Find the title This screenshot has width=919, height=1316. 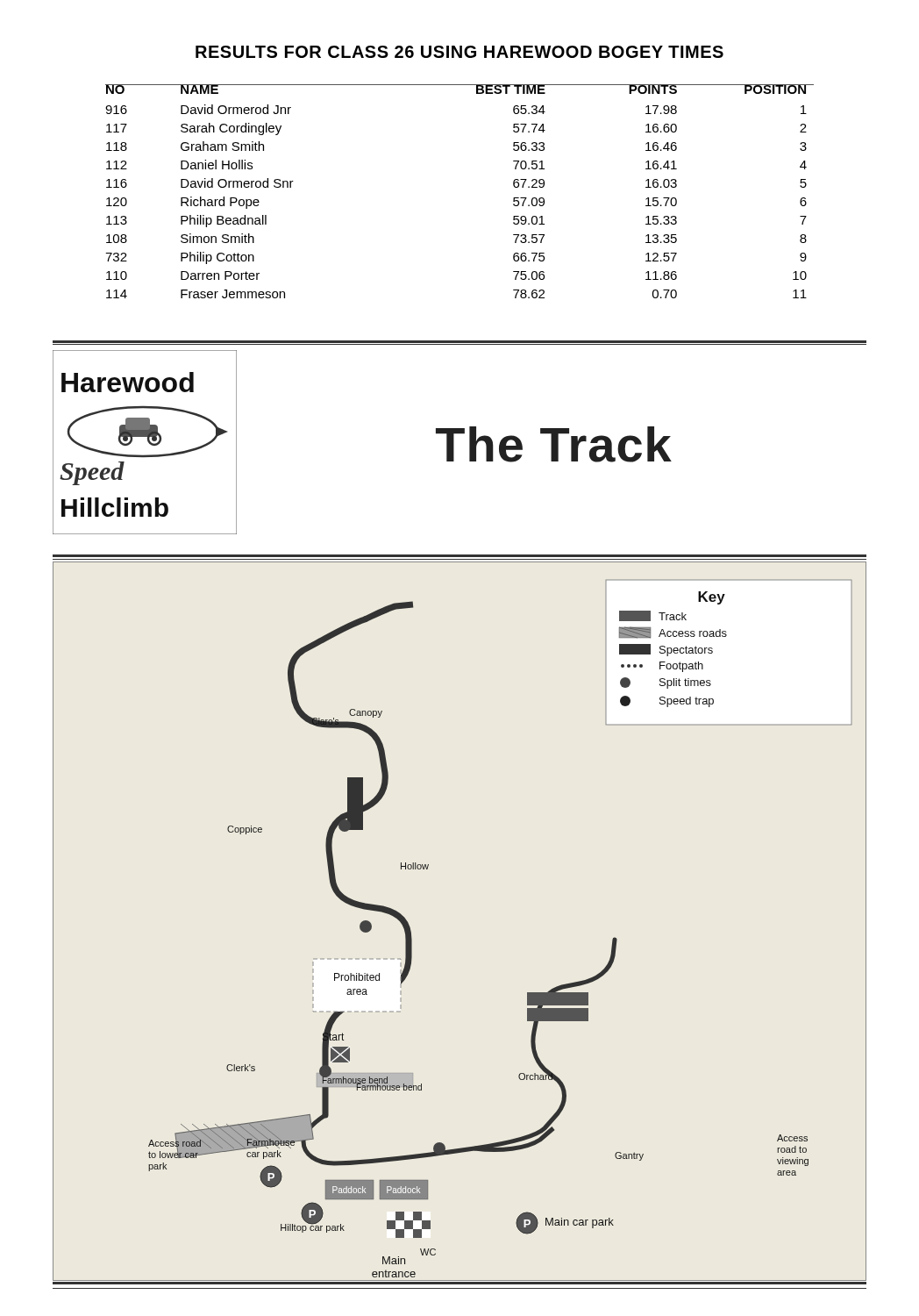tap(460, 52)
